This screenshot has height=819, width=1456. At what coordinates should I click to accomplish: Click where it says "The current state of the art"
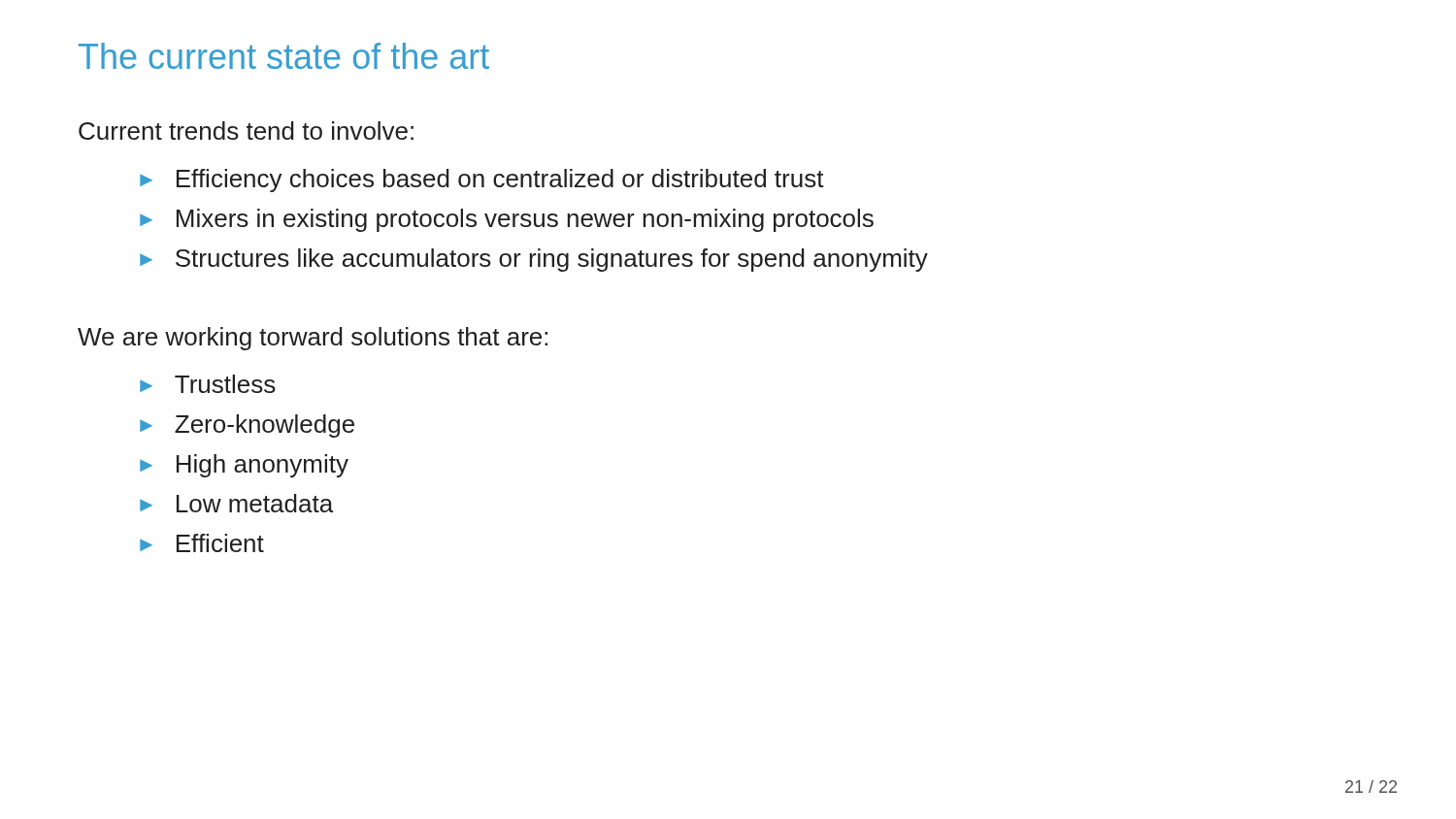(283, 57)
